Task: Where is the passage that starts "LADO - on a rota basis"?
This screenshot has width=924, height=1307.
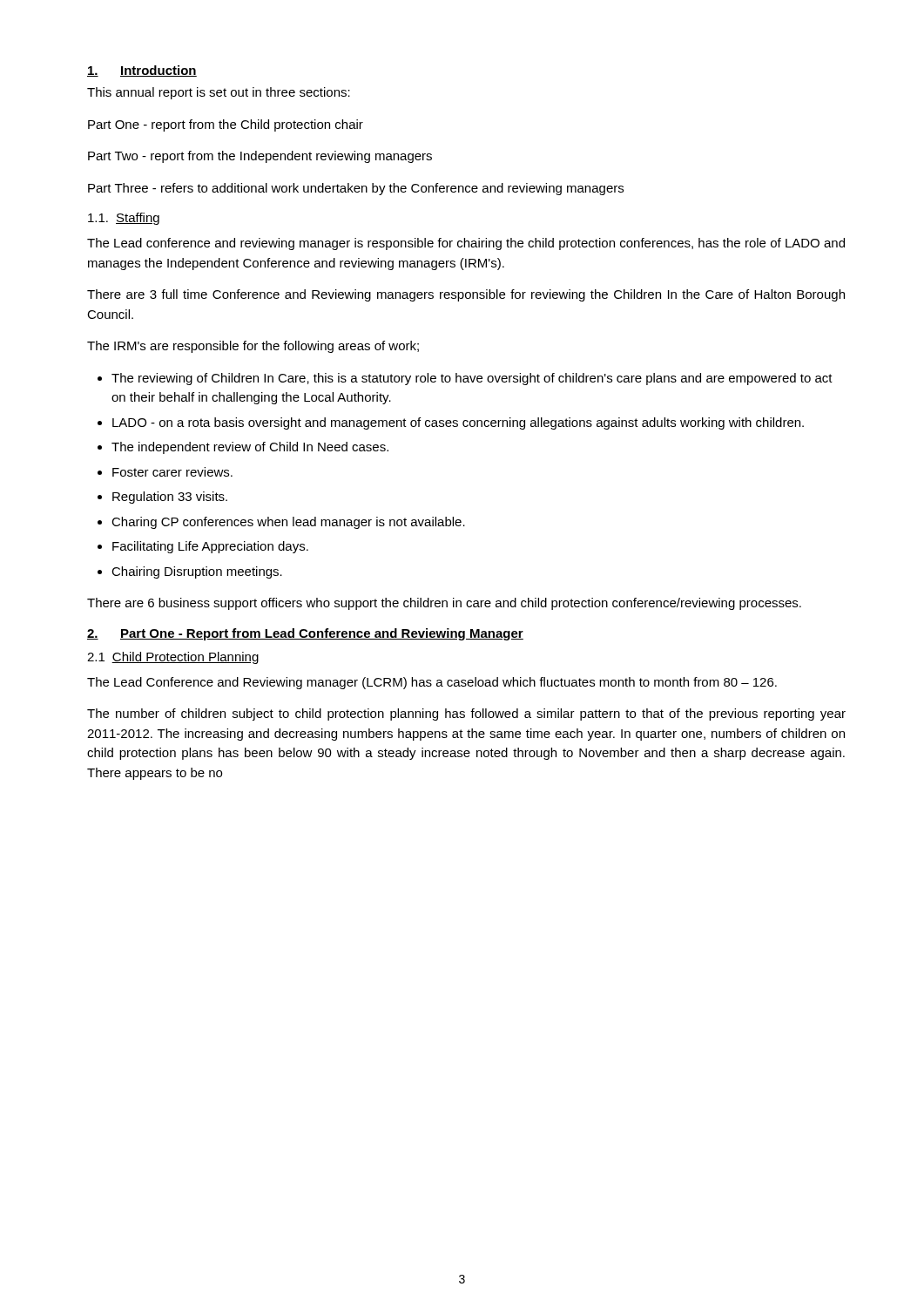Action: coord(458,422)
